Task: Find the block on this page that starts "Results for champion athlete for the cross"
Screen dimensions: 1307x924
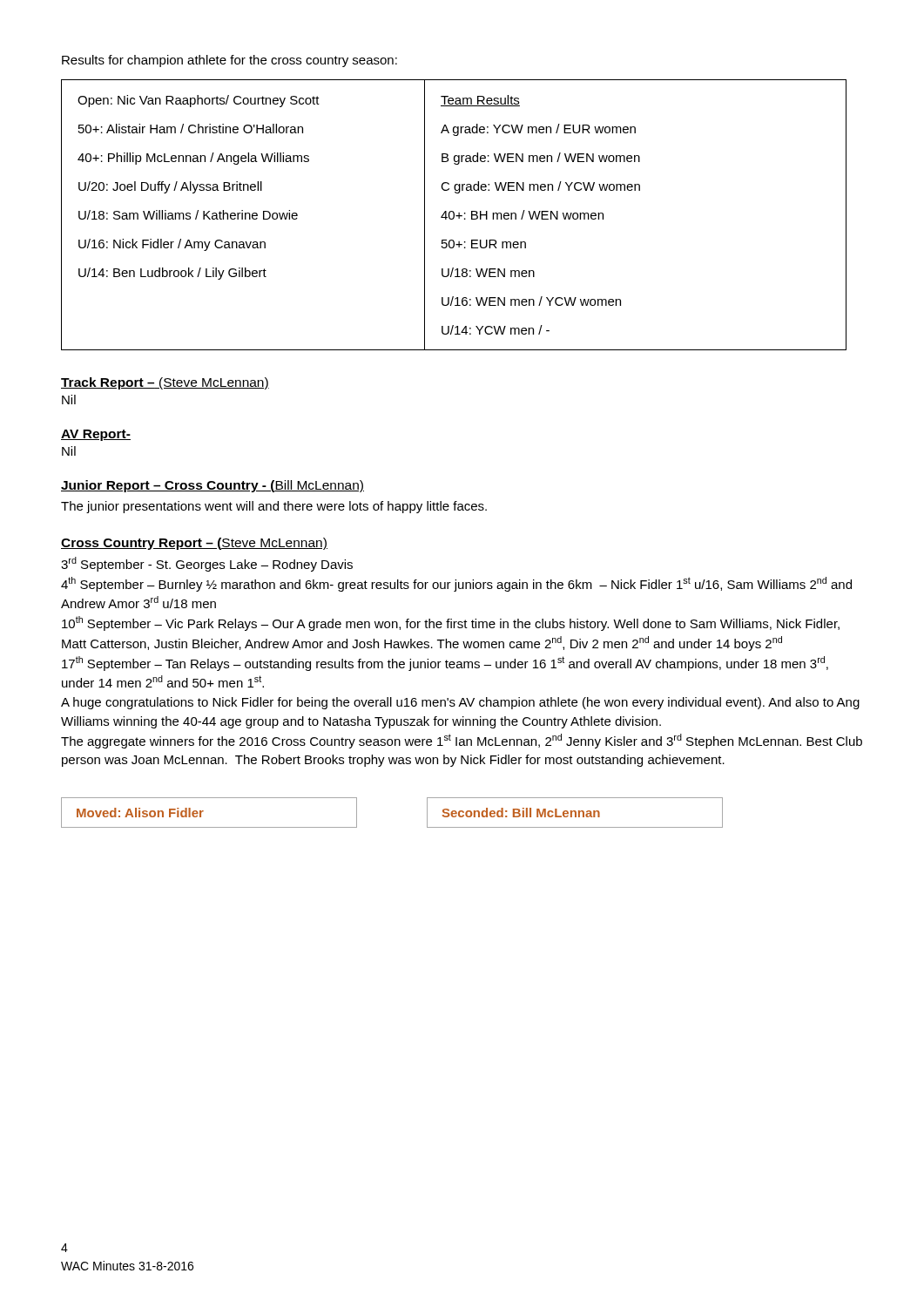Action: click(229, 60)
